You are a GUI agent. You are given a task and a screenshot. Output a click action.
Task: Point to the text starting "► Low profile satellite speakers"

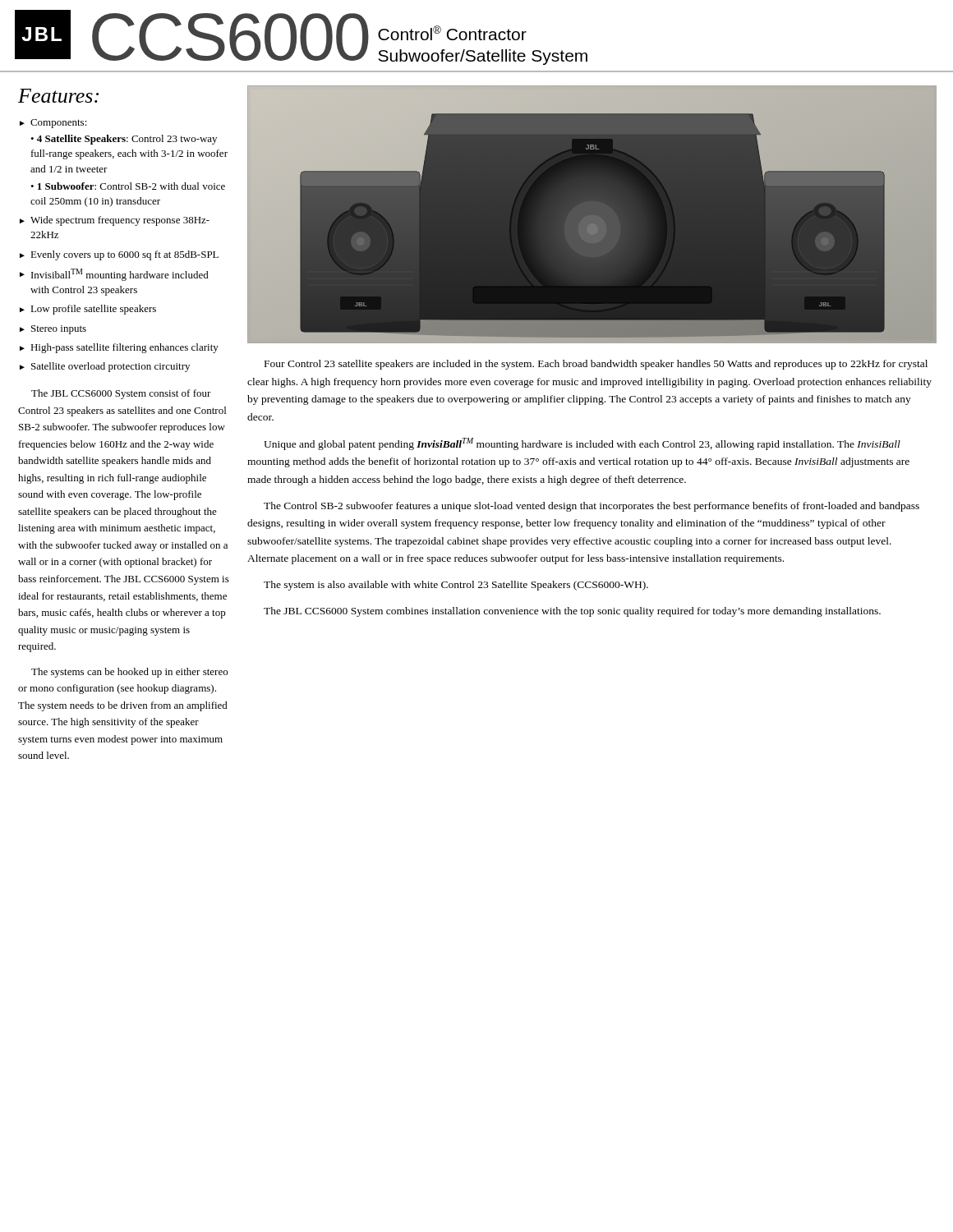click(x=87, y=309)
